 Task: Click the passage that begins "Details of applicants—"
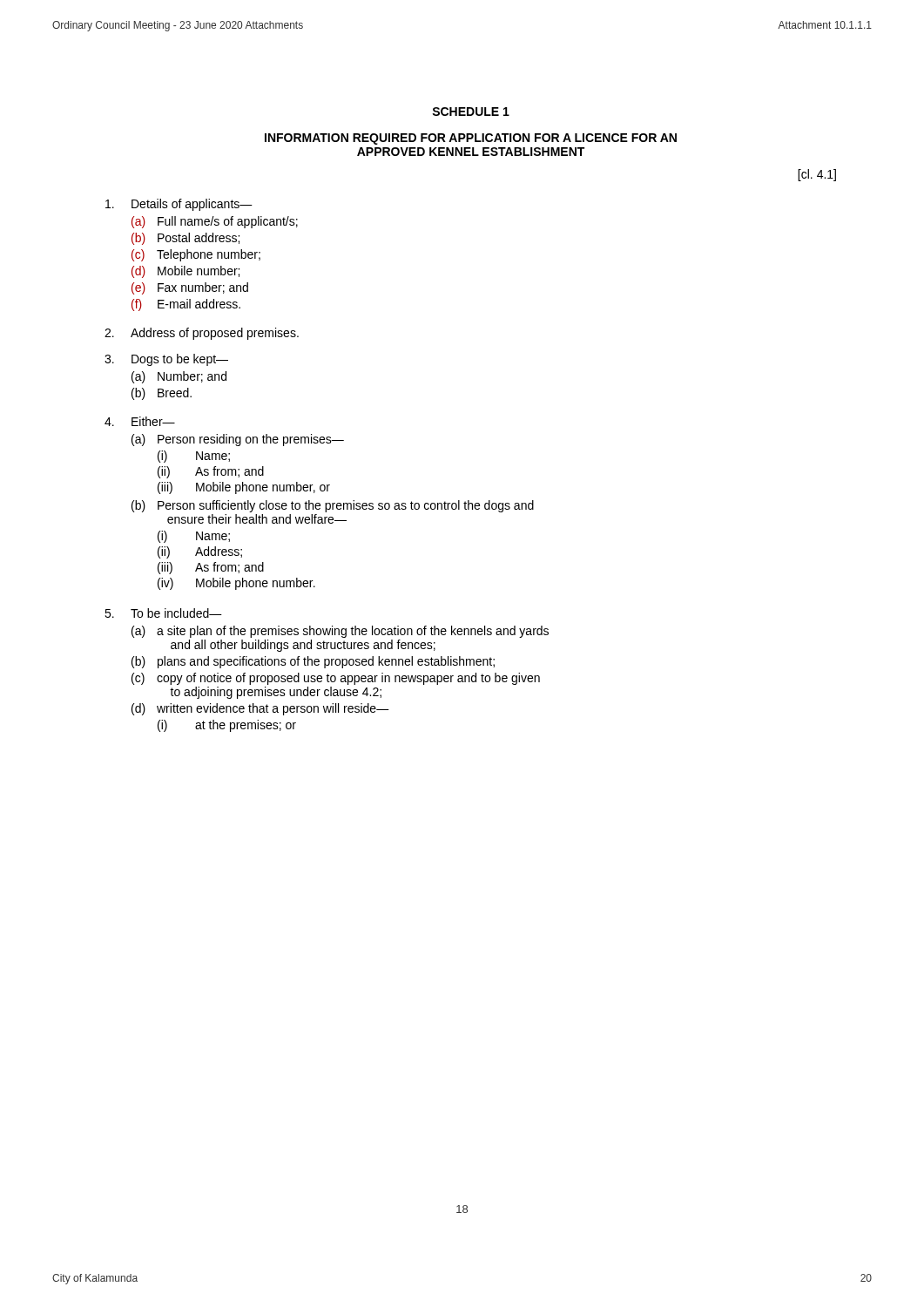coord(179,205)
